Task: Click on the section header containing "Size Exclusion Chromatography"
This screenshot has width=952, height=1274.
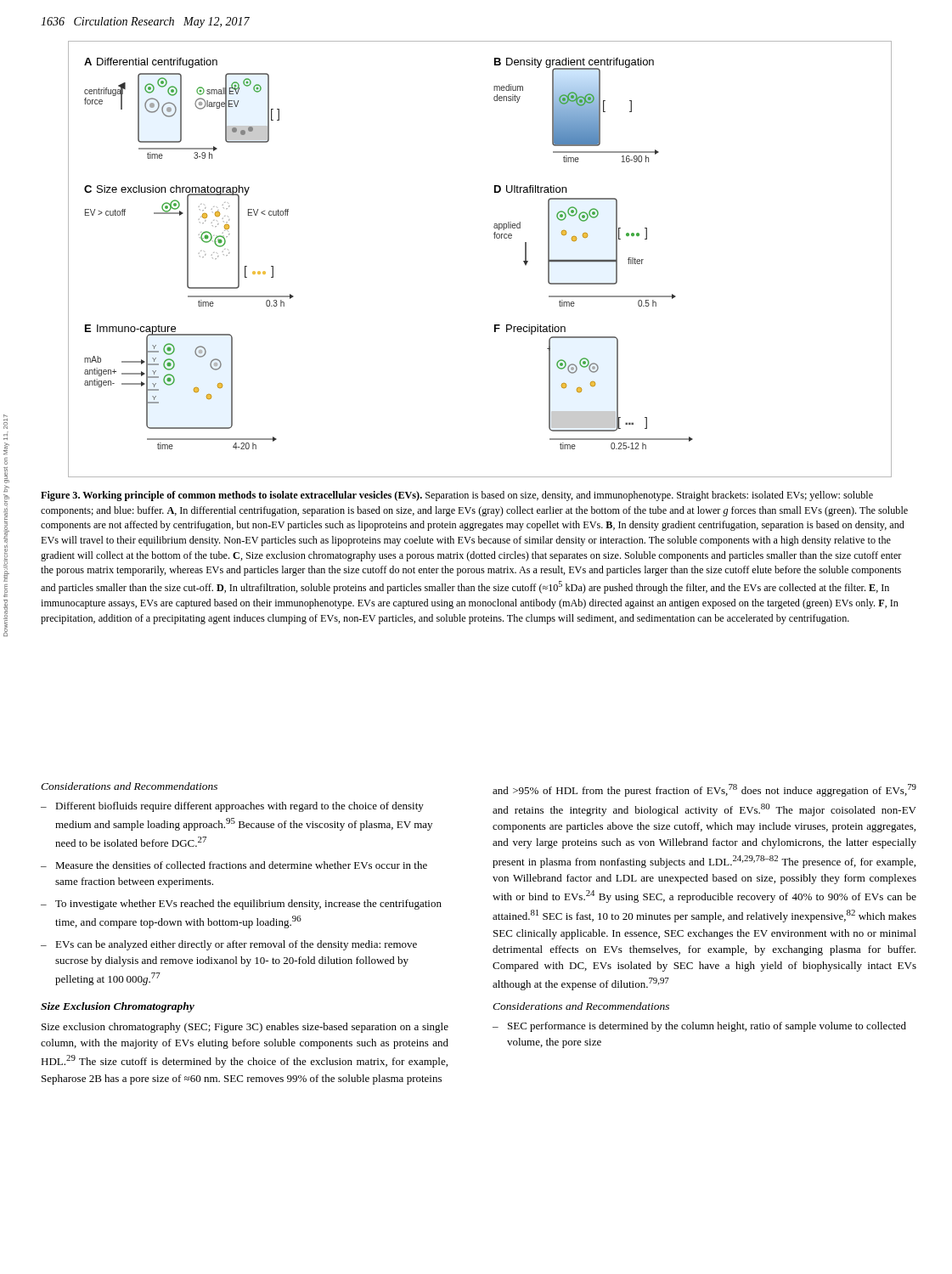Action: pyautogui.click(x=118, y=1006)
